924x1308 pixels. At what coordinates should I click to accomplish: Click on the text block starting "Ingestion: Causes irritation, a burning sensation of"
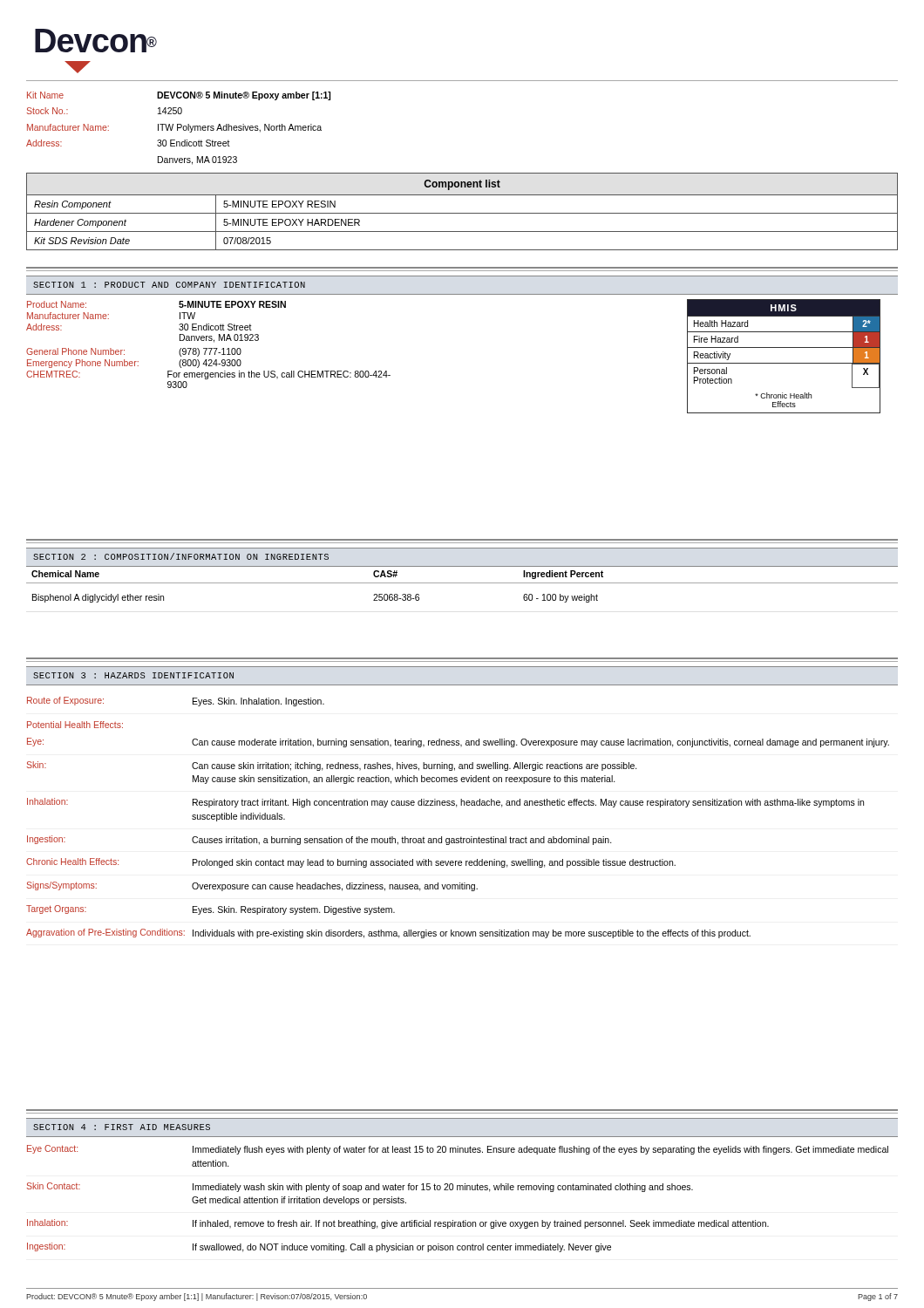point(462,840)
